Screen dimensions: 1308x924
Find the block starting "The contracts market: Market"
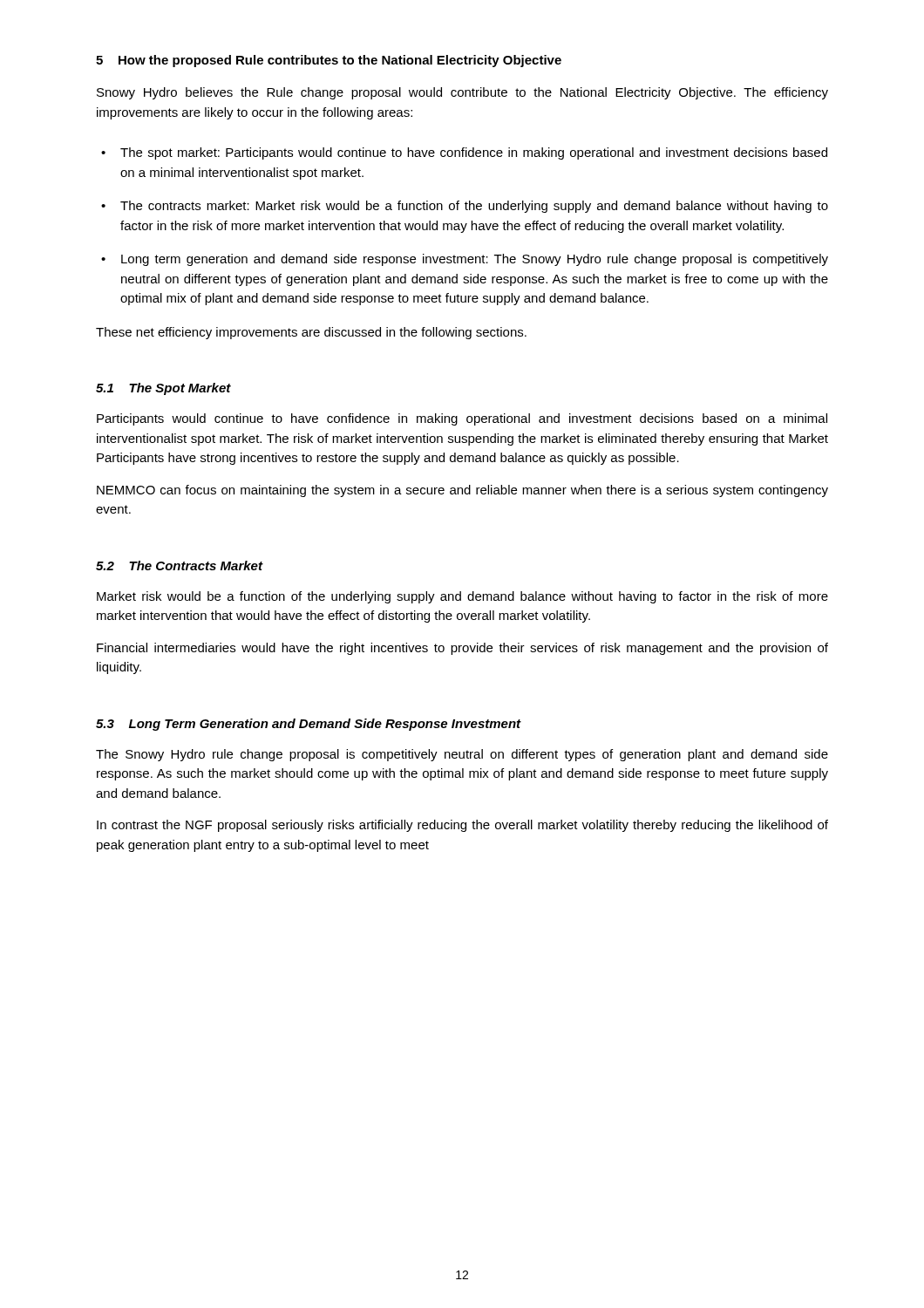coord(474,215)
